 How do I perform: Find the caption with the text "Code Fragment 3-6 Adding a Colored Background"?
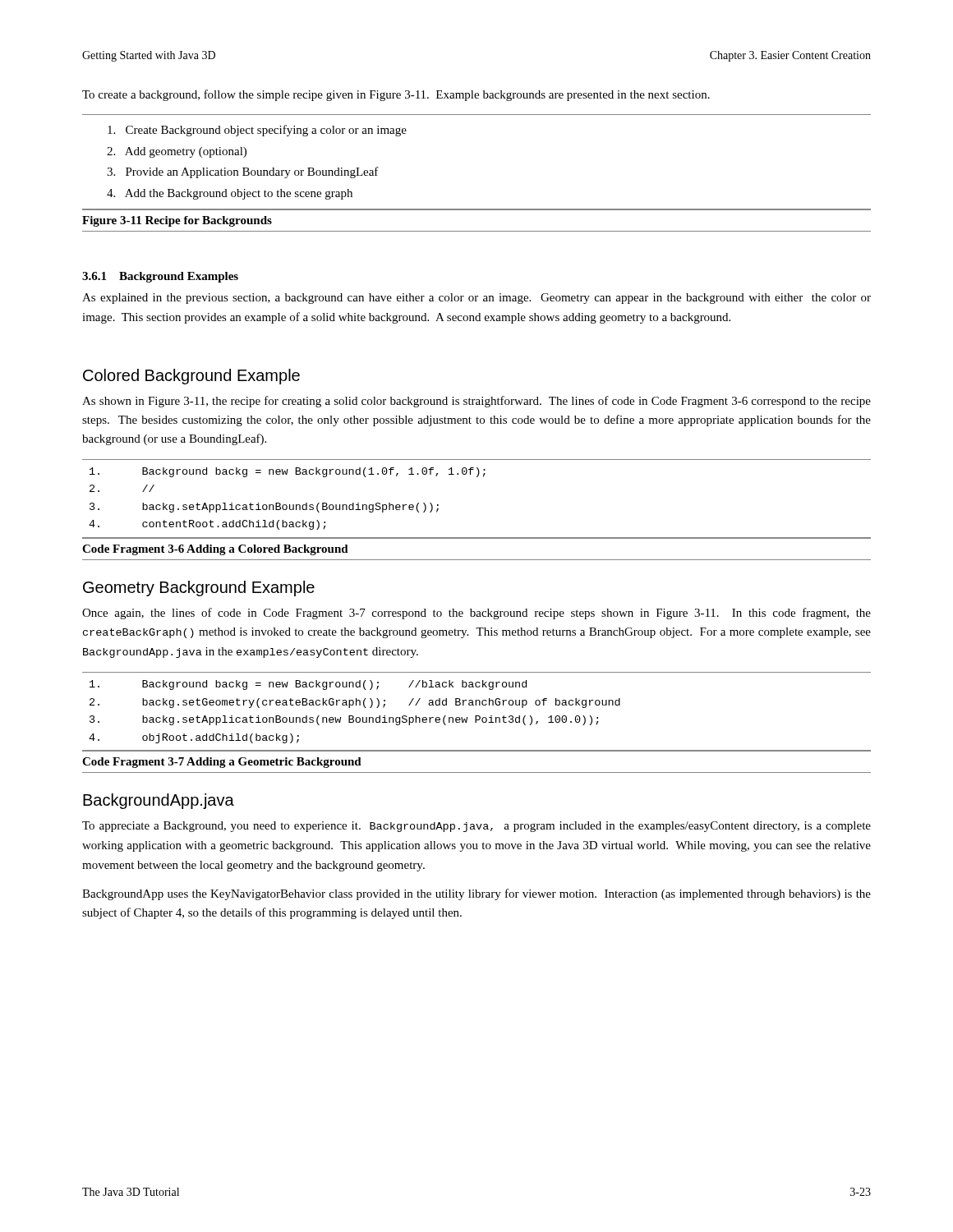click(215, 549)
